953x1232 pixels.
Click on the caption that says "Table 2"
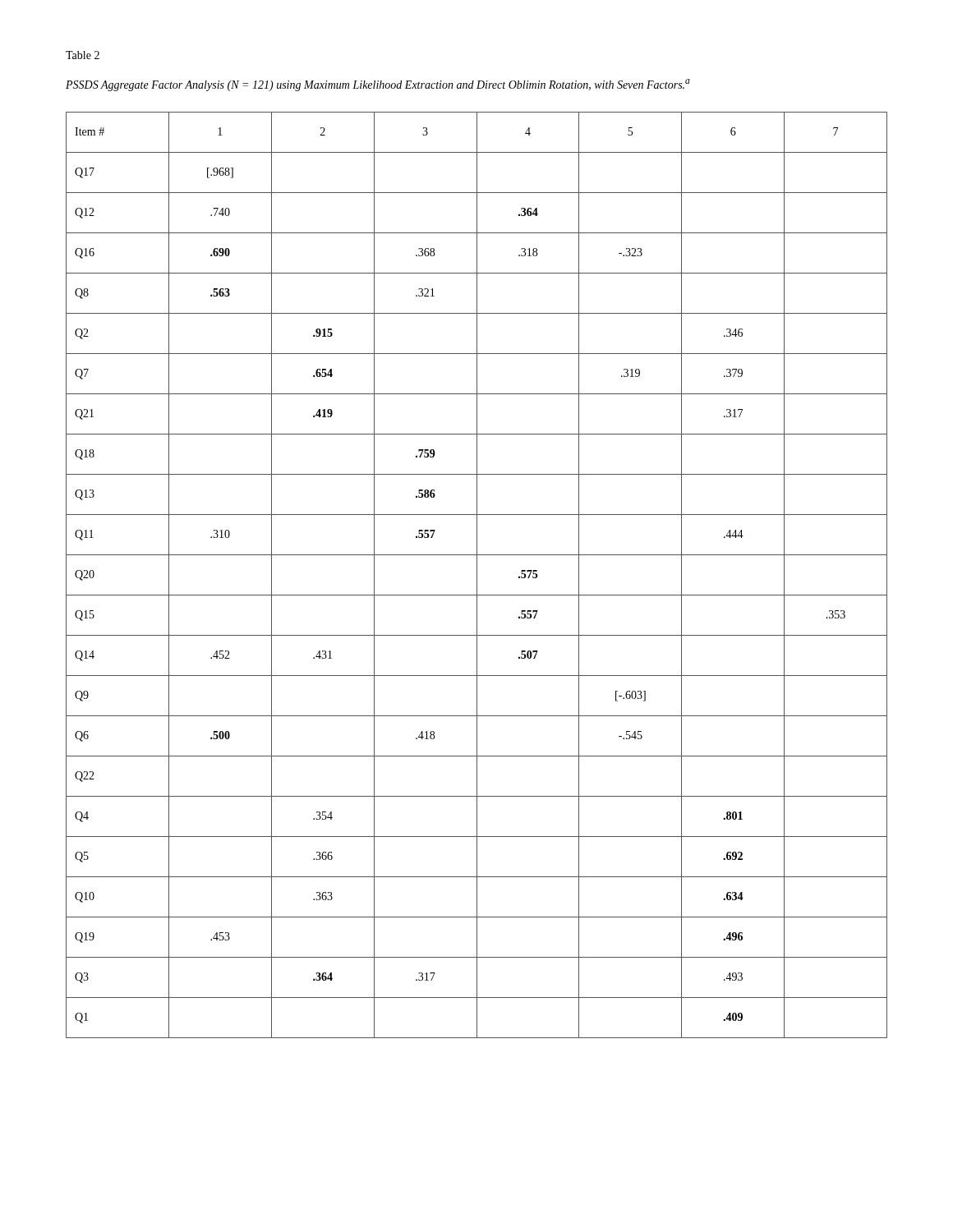83,55
